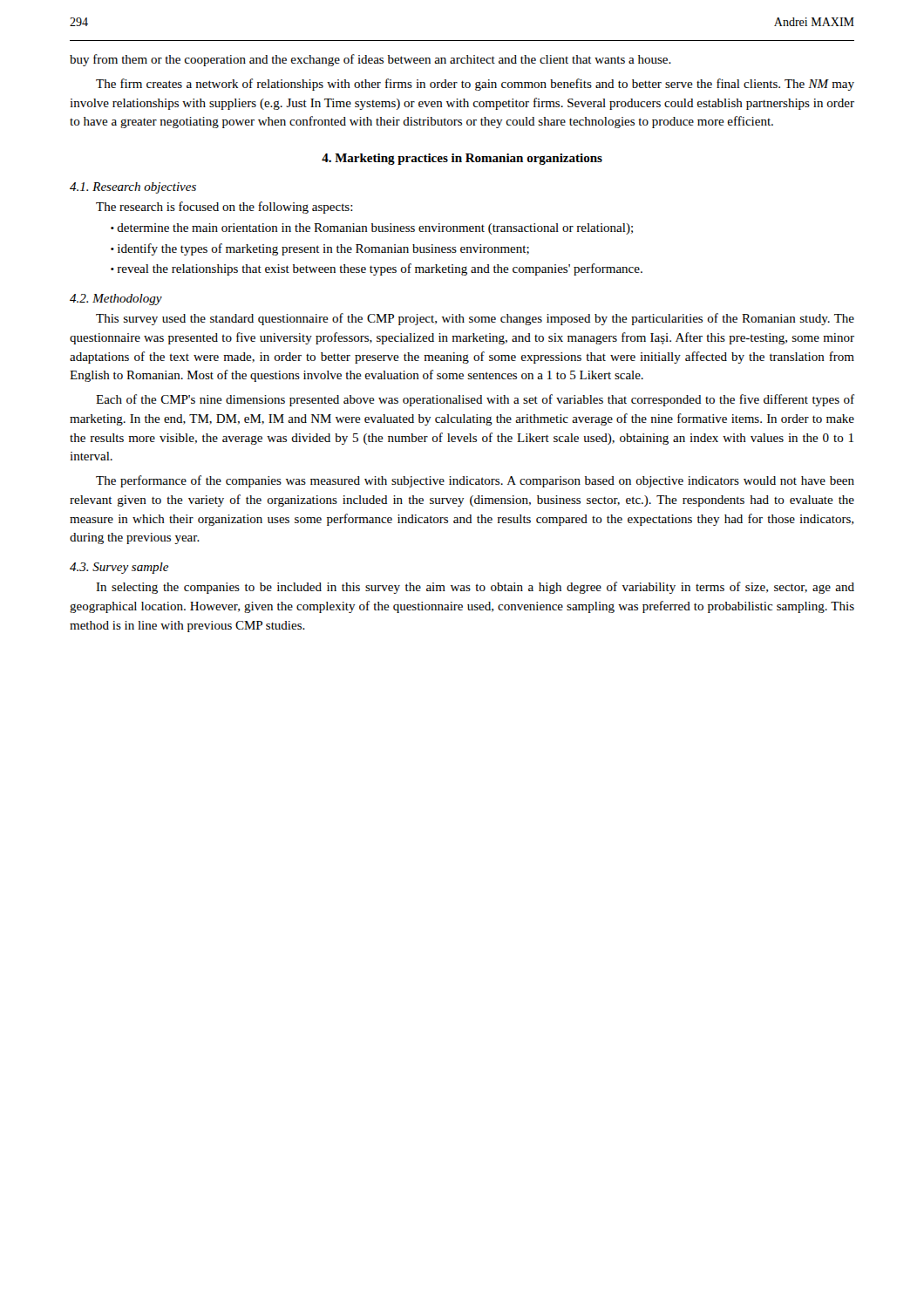Locate the section header that says "4.2. Methodology"
This screenshot has width=924, height=1308.
coord(116,298)
